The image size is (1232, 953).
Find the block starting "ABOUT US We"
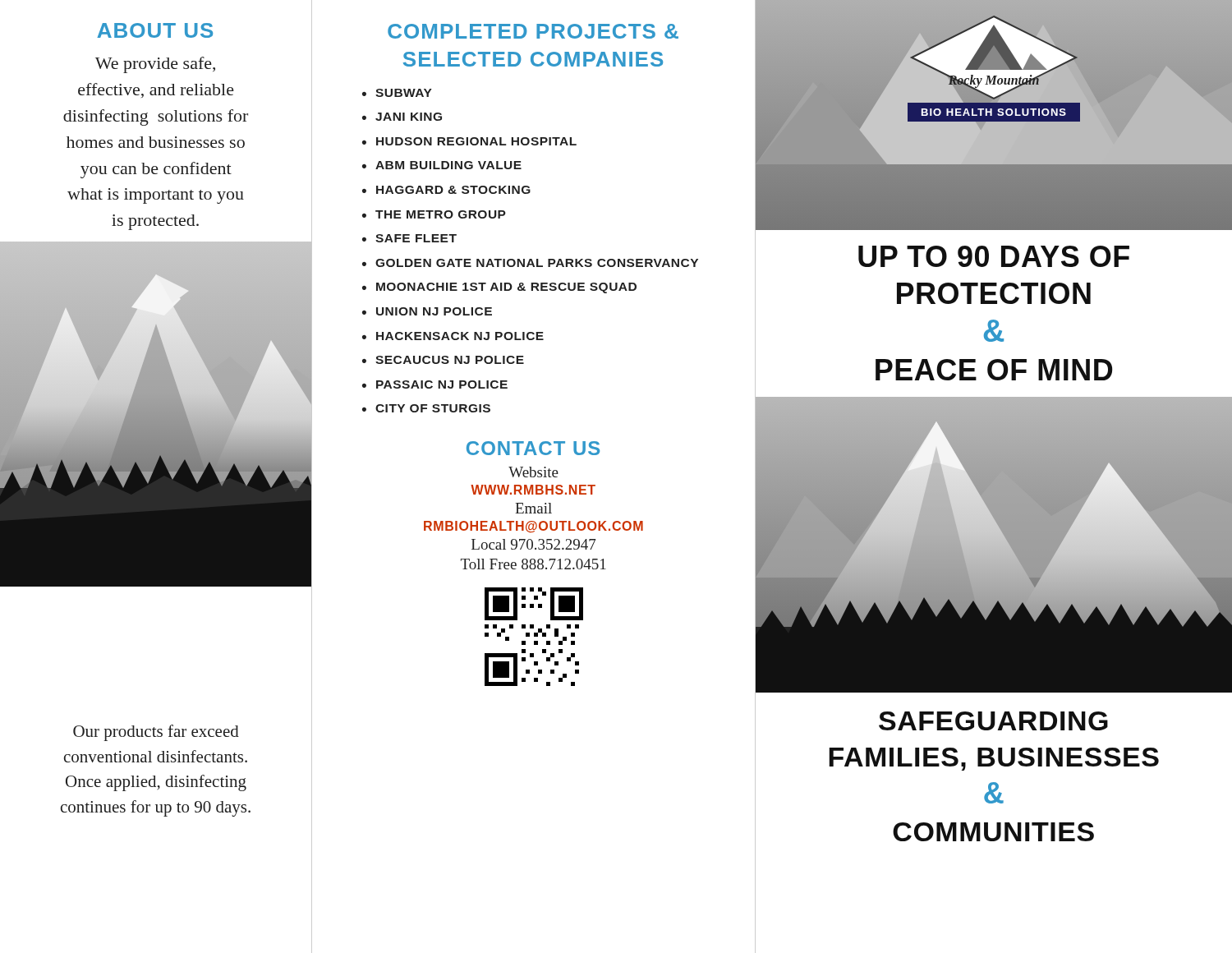156,126
